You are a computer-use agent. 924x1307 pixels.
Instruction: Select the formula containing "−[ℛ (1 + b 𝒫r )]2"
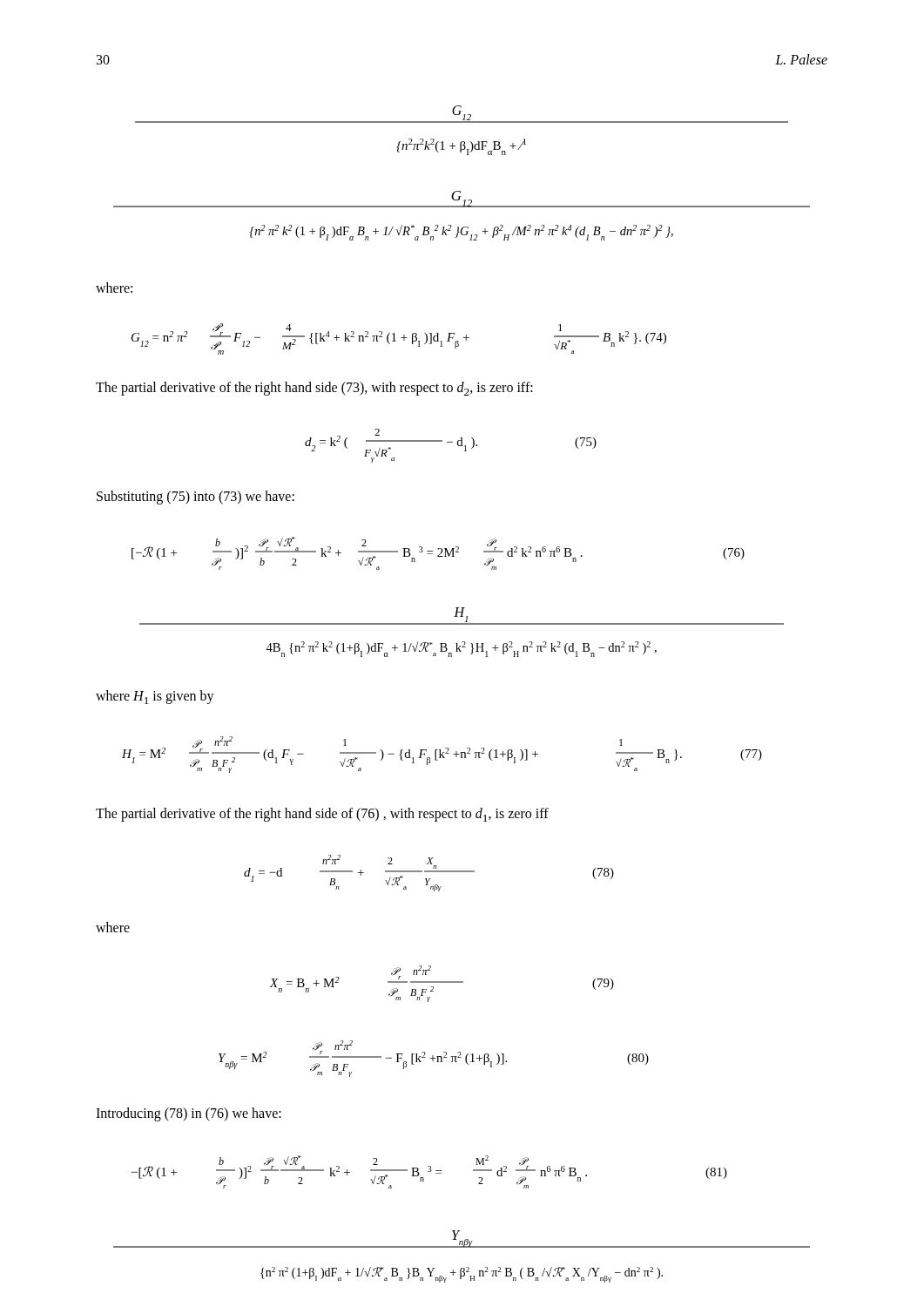tap(462, 1172)
